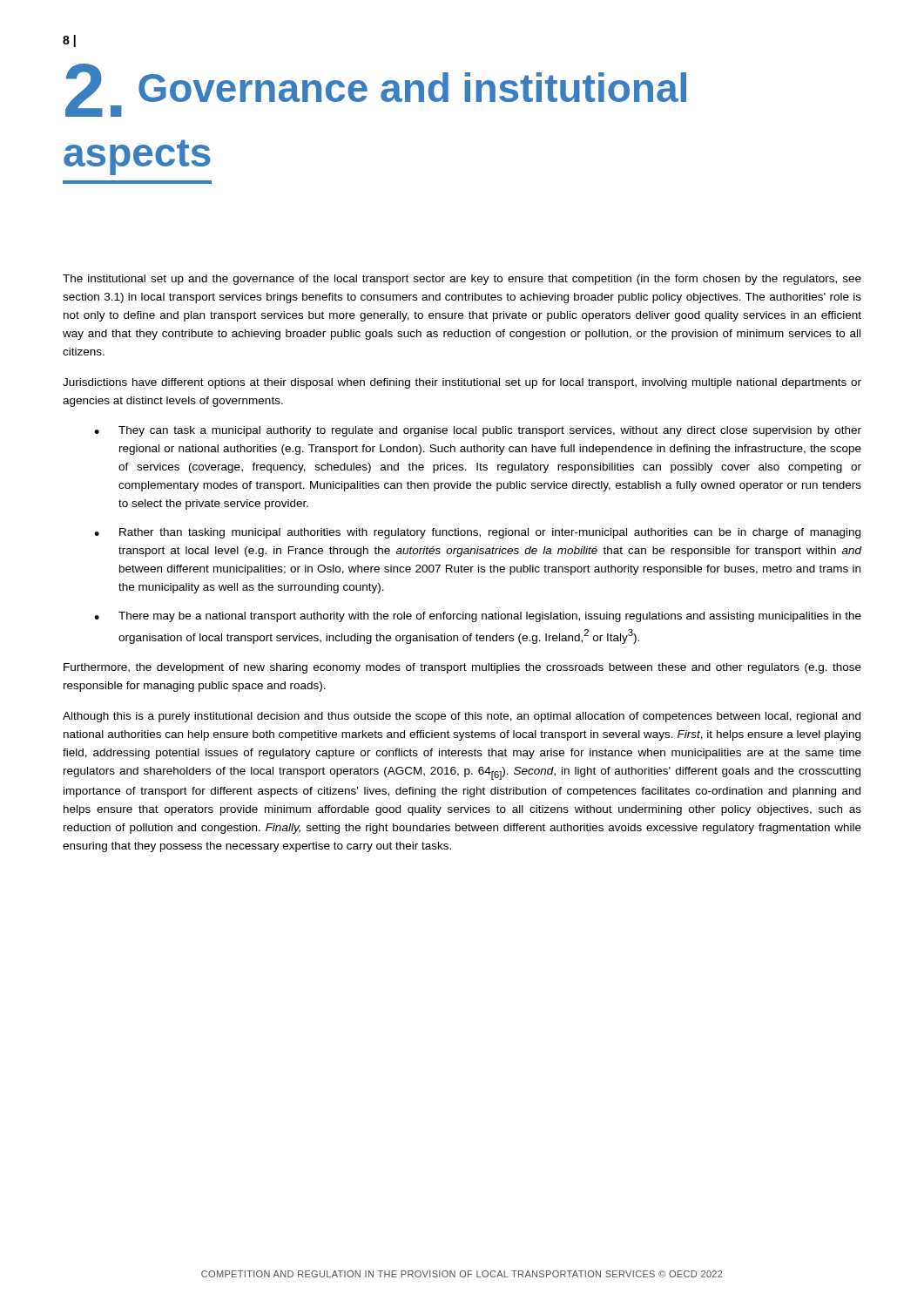Screen dimensions: 1307x924
Task: Click the passage that begins "Furthermore, the development of new sharing economy"
Action: [x=462, y=676]
